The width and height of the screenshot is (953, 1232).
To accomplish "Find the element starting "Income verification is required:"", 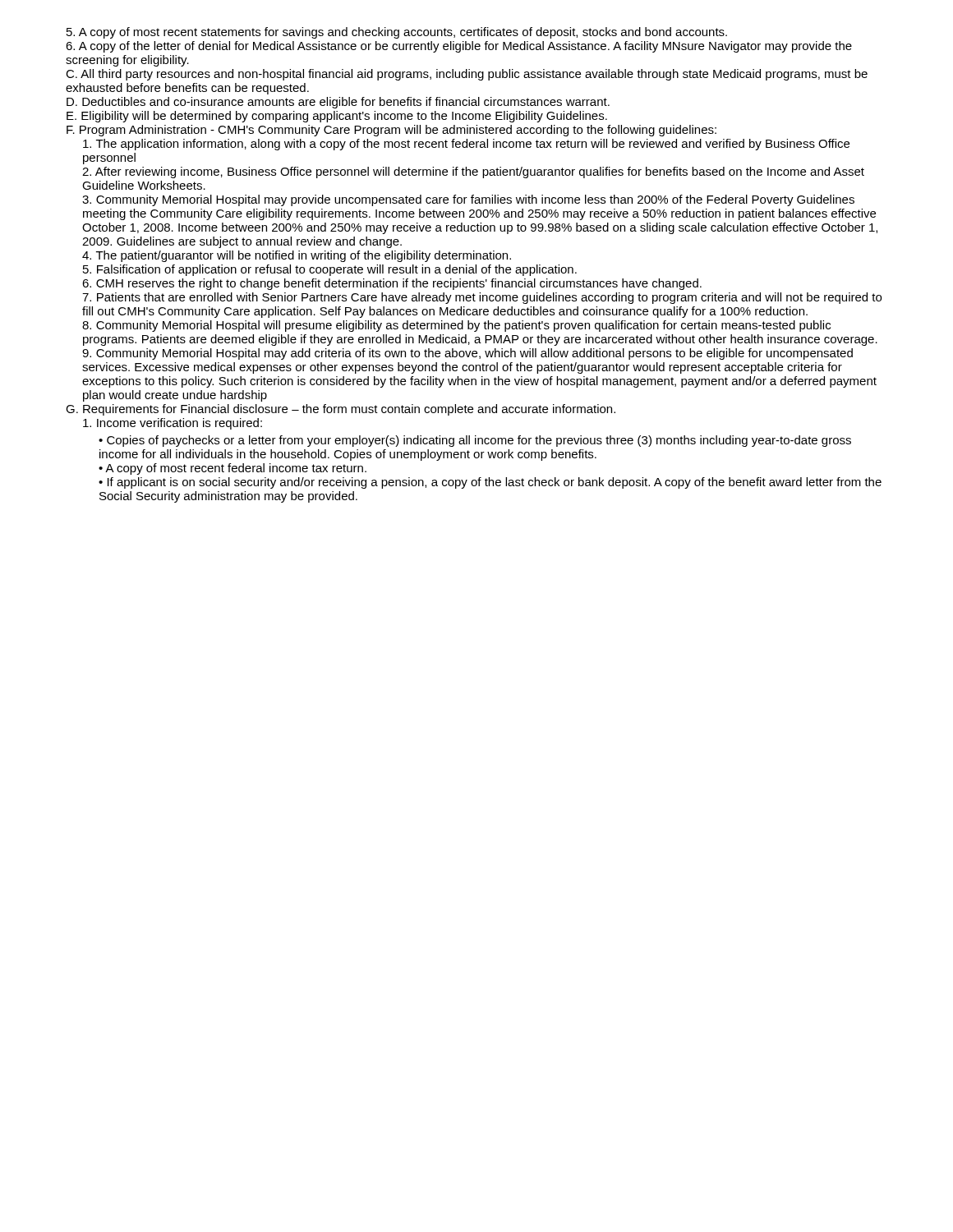I will click(485, 459).
